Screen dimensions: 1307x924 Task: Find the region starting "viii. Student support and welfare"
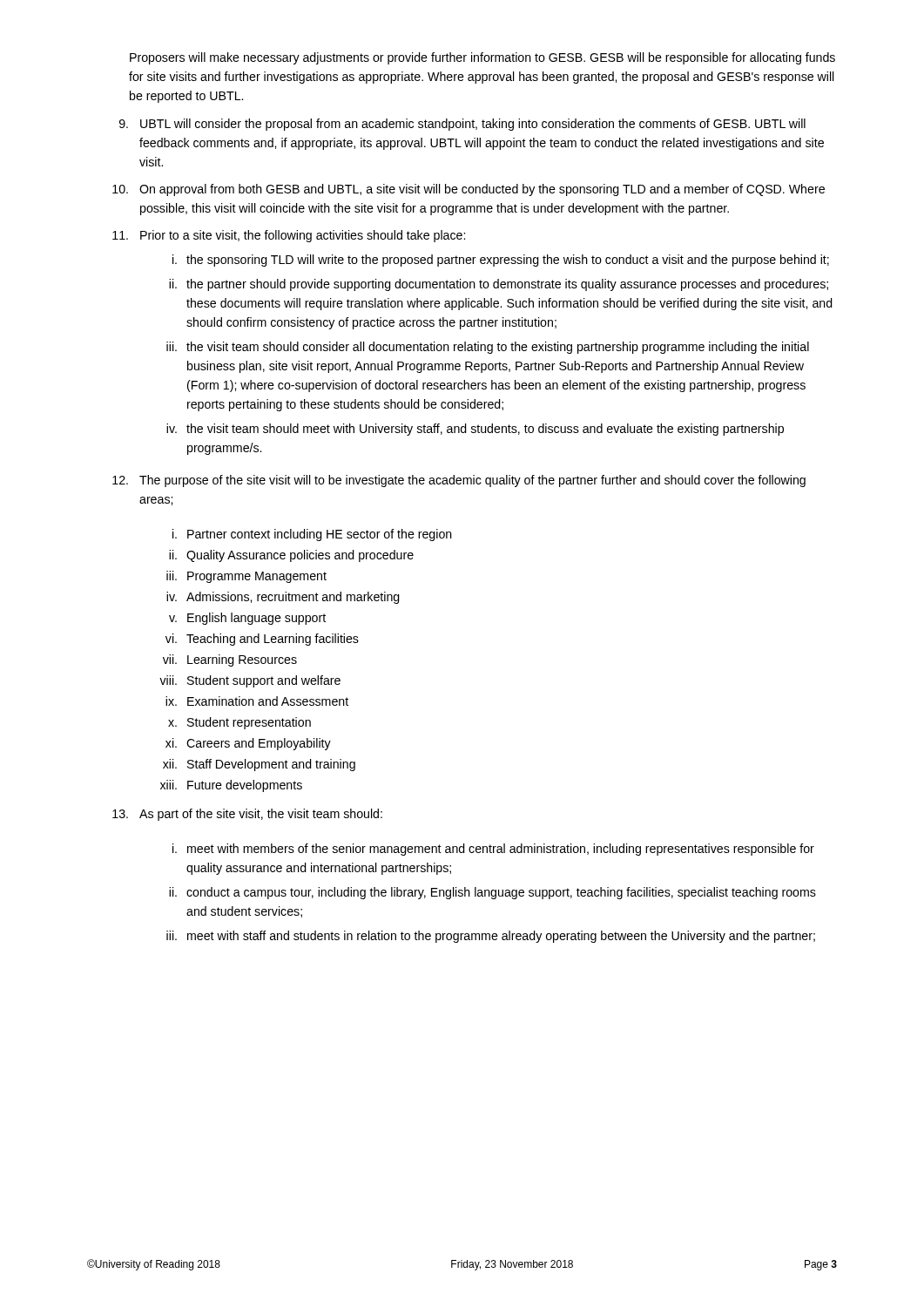click(250, 681)
